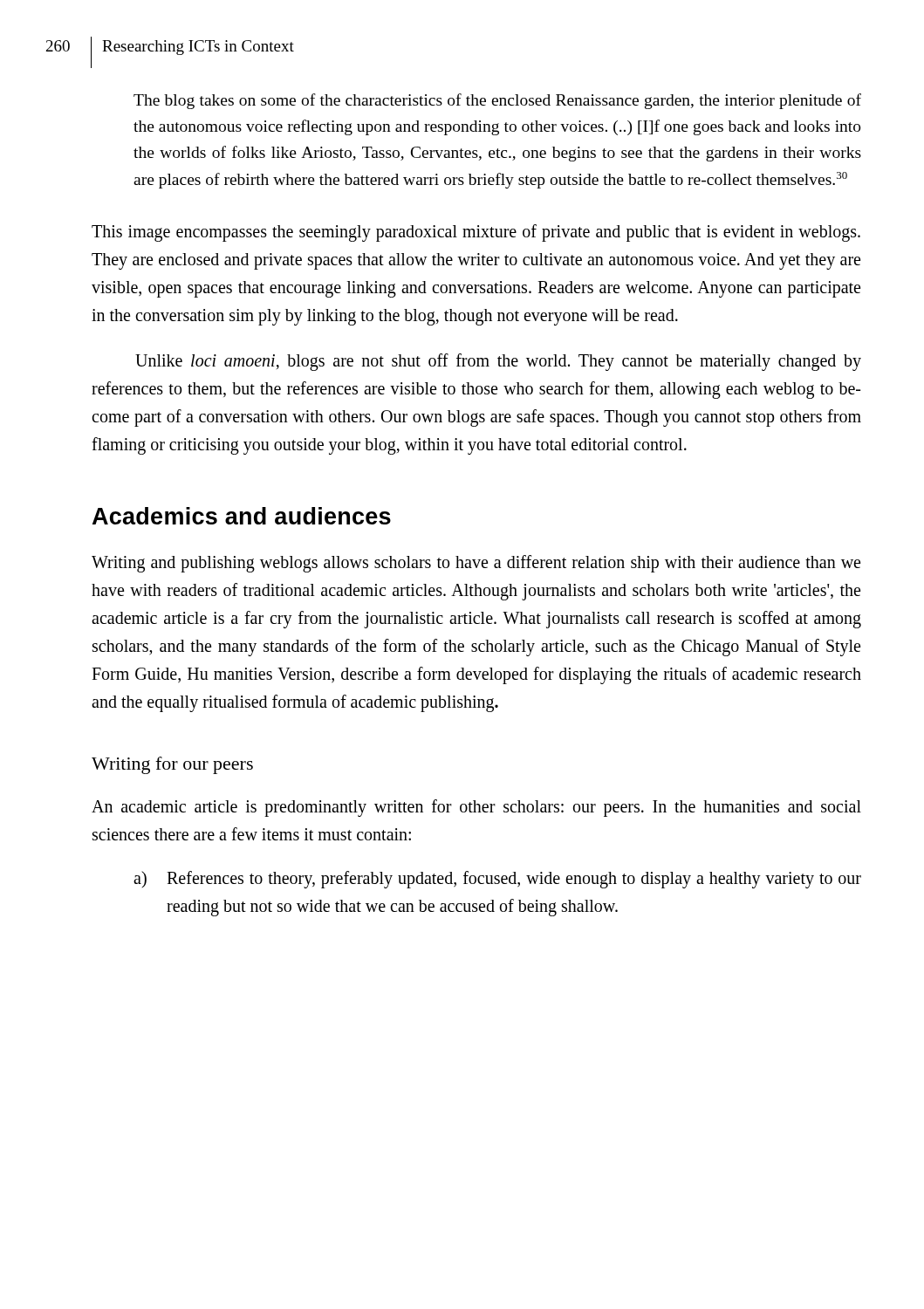The image size is (924, 1309).
Task: Locate the region starting "a) References to theory, preferably updated, focused, wide"
Action: (497, 892)
